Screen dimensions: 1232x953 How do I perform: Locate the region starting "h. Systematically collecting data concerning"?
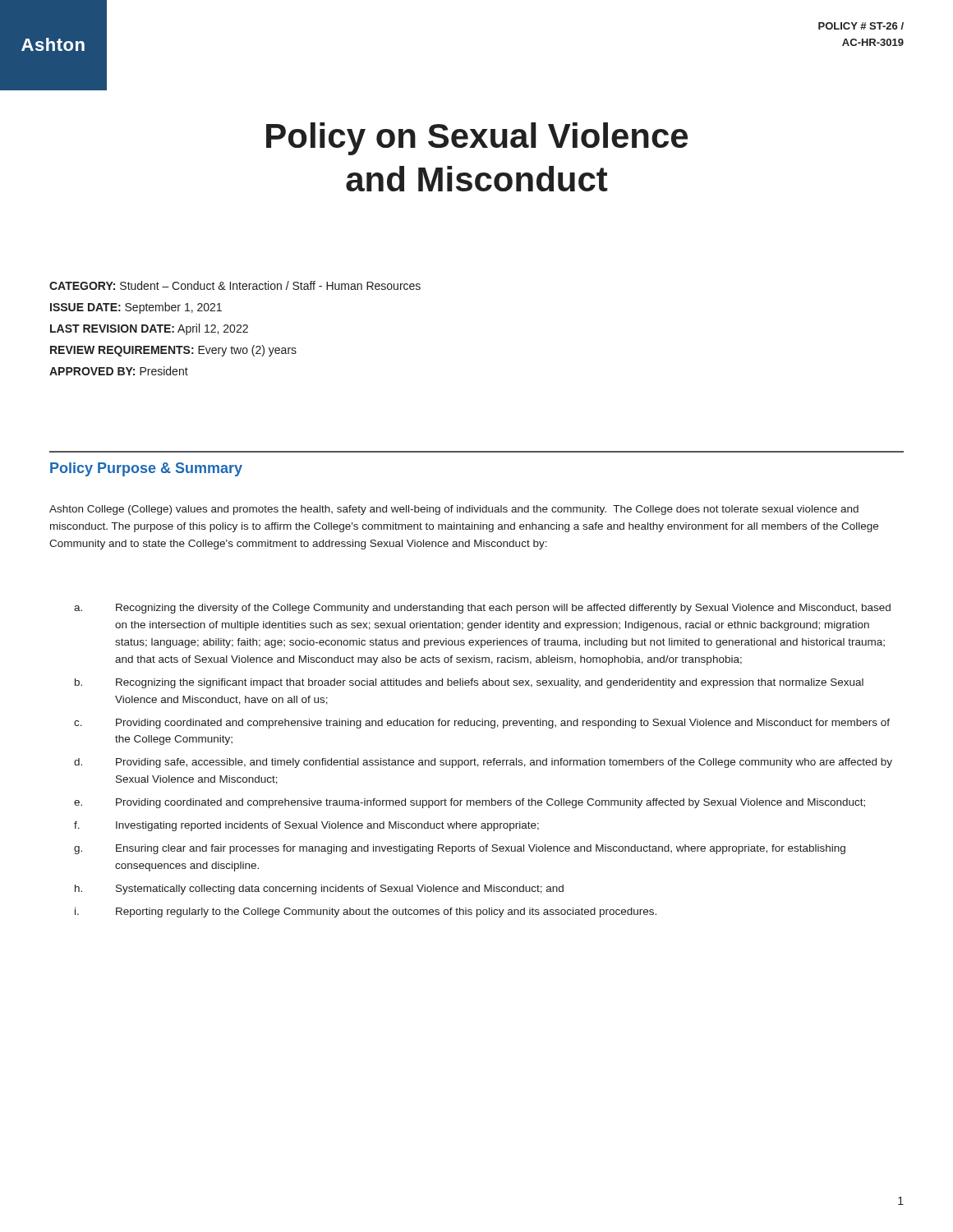pyautogui.click(x=476, y=889)
